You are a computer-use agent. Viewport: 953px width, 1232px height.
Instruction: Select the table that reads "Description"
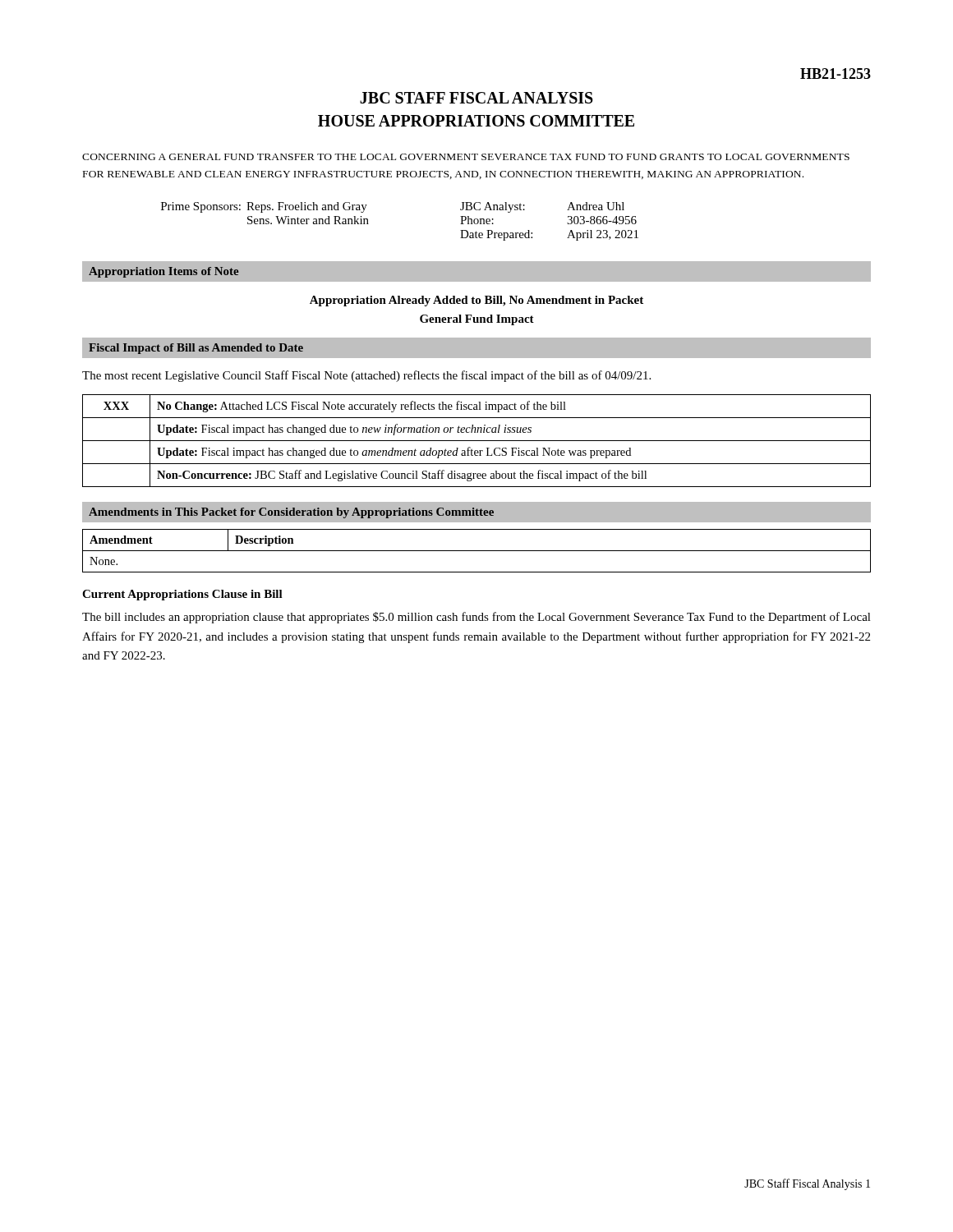[x=476, y=551]
